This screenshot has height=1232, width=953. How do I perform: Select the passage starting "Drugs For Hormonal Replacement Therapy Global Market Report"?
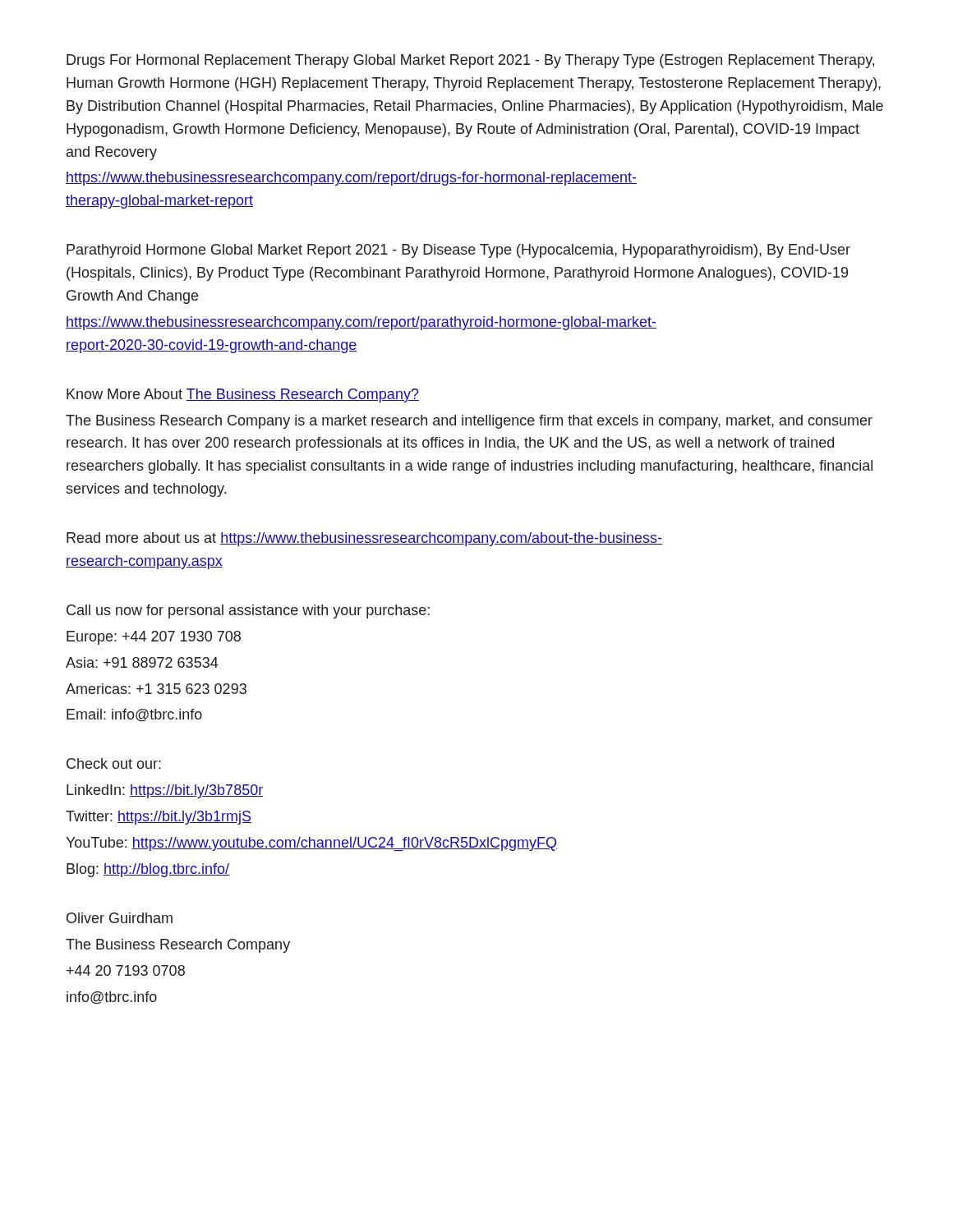476,131
